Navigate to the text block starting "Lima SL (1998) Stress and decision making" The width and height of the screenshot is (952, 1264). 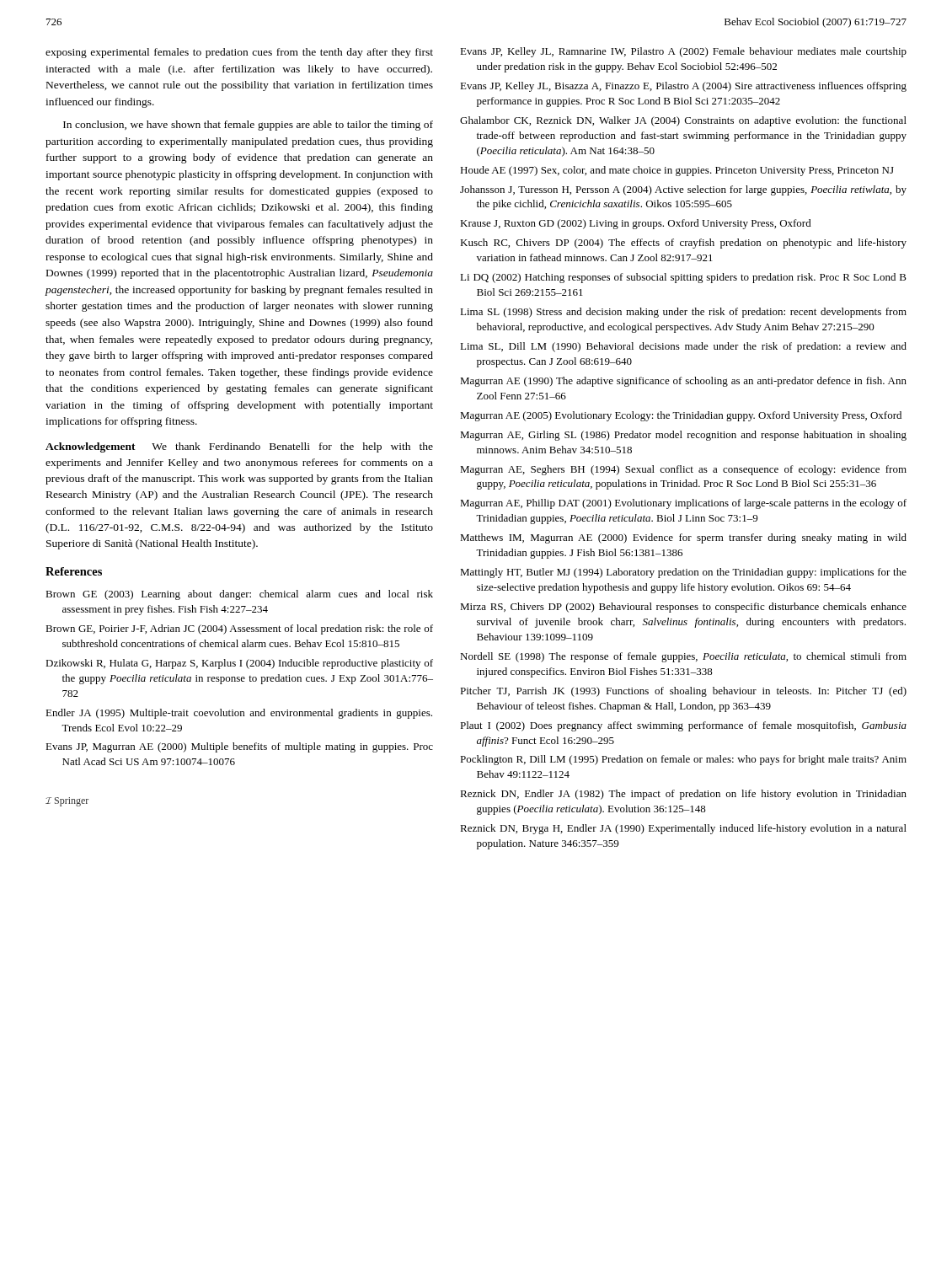[683, 319]
